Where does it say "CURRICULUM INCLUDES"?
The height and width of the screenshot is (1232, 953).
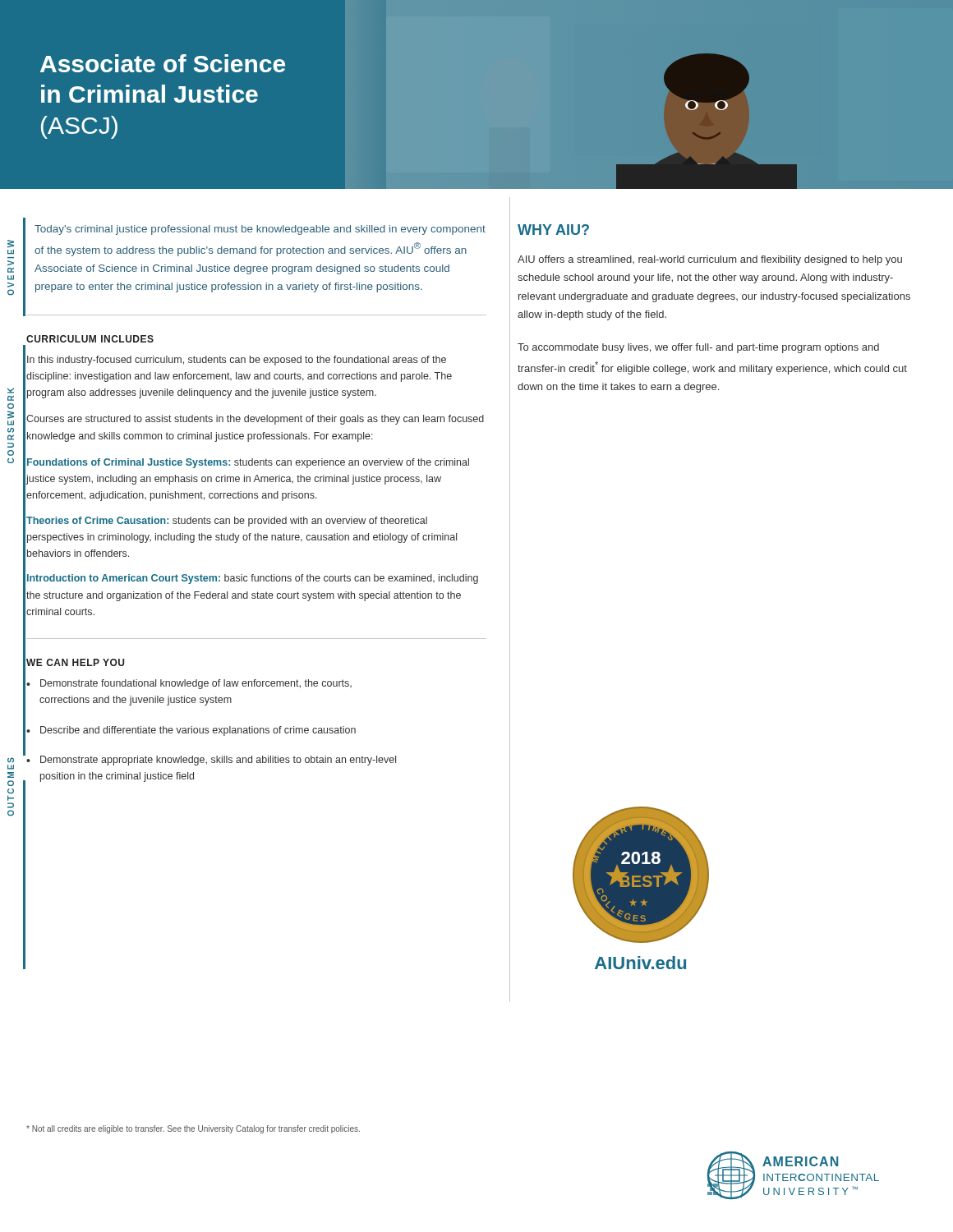coord(90,339)
